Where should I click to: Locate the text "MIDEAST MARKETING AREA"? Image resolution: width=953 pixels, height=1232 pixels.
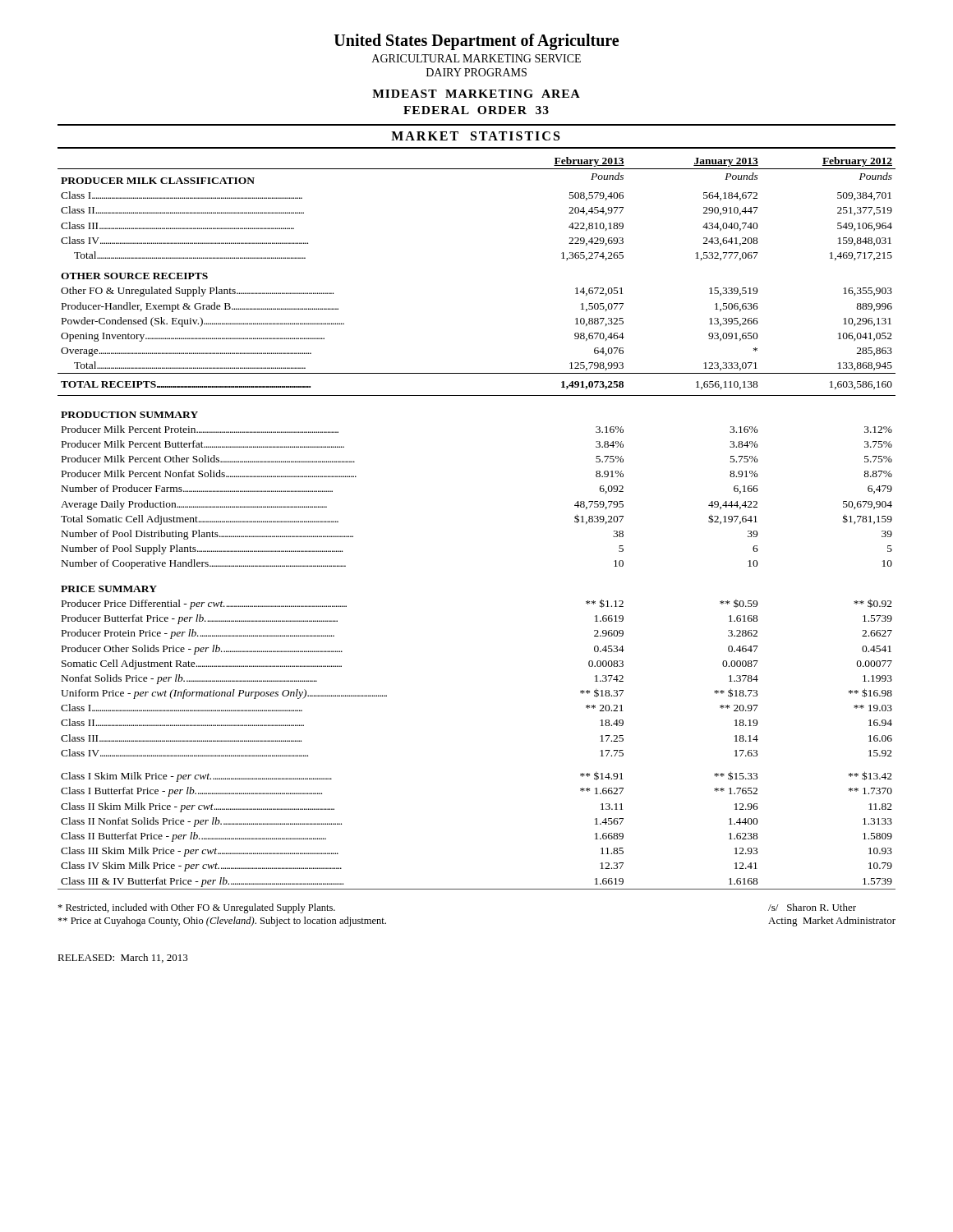pyautogui.click(x=476, y=93)
